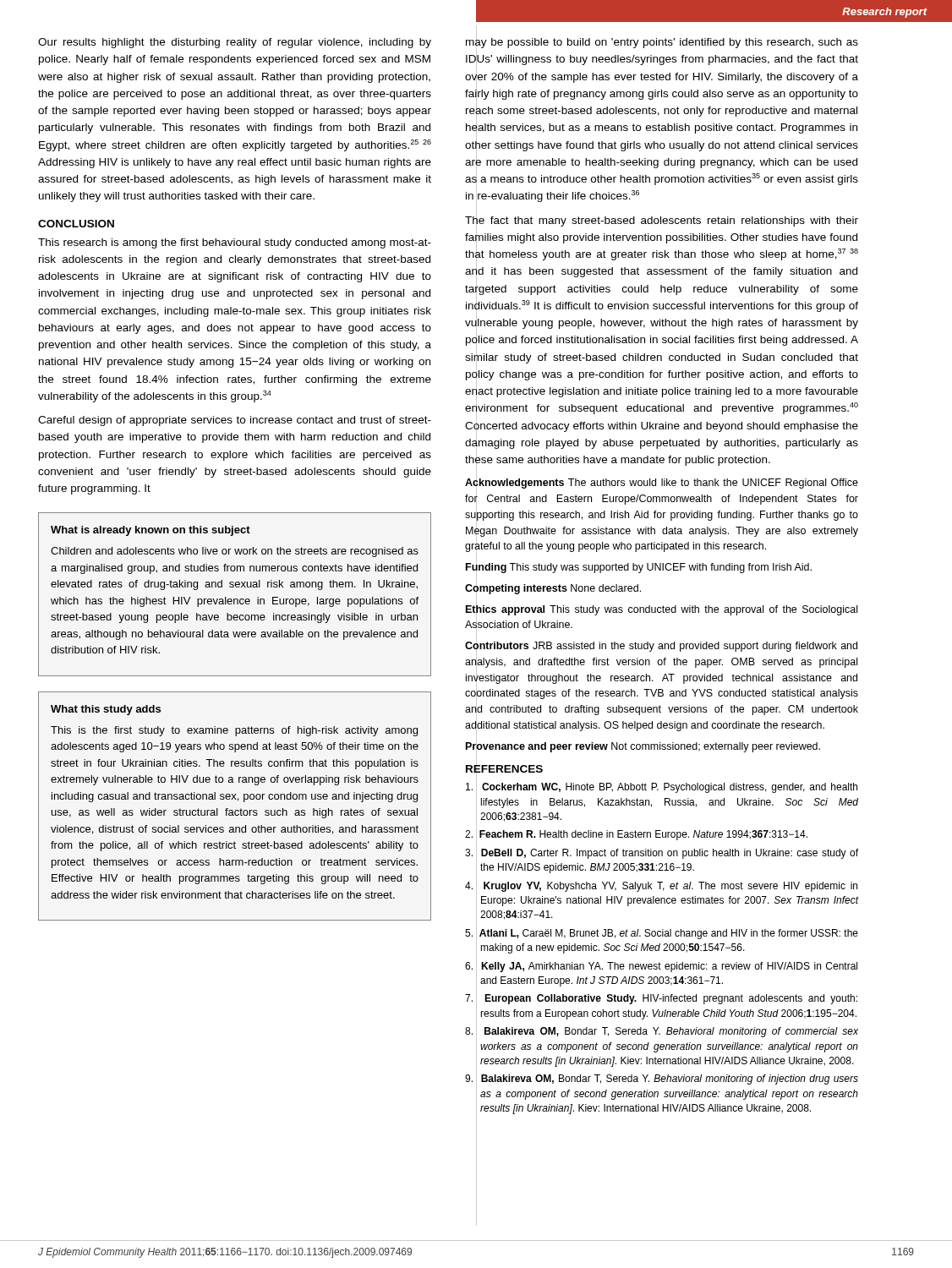This screenshot has width=952, height=1268.
Task: Select the list item containing "6. Kelly JA, Amirkhanian"
Action: click(662, 974)
